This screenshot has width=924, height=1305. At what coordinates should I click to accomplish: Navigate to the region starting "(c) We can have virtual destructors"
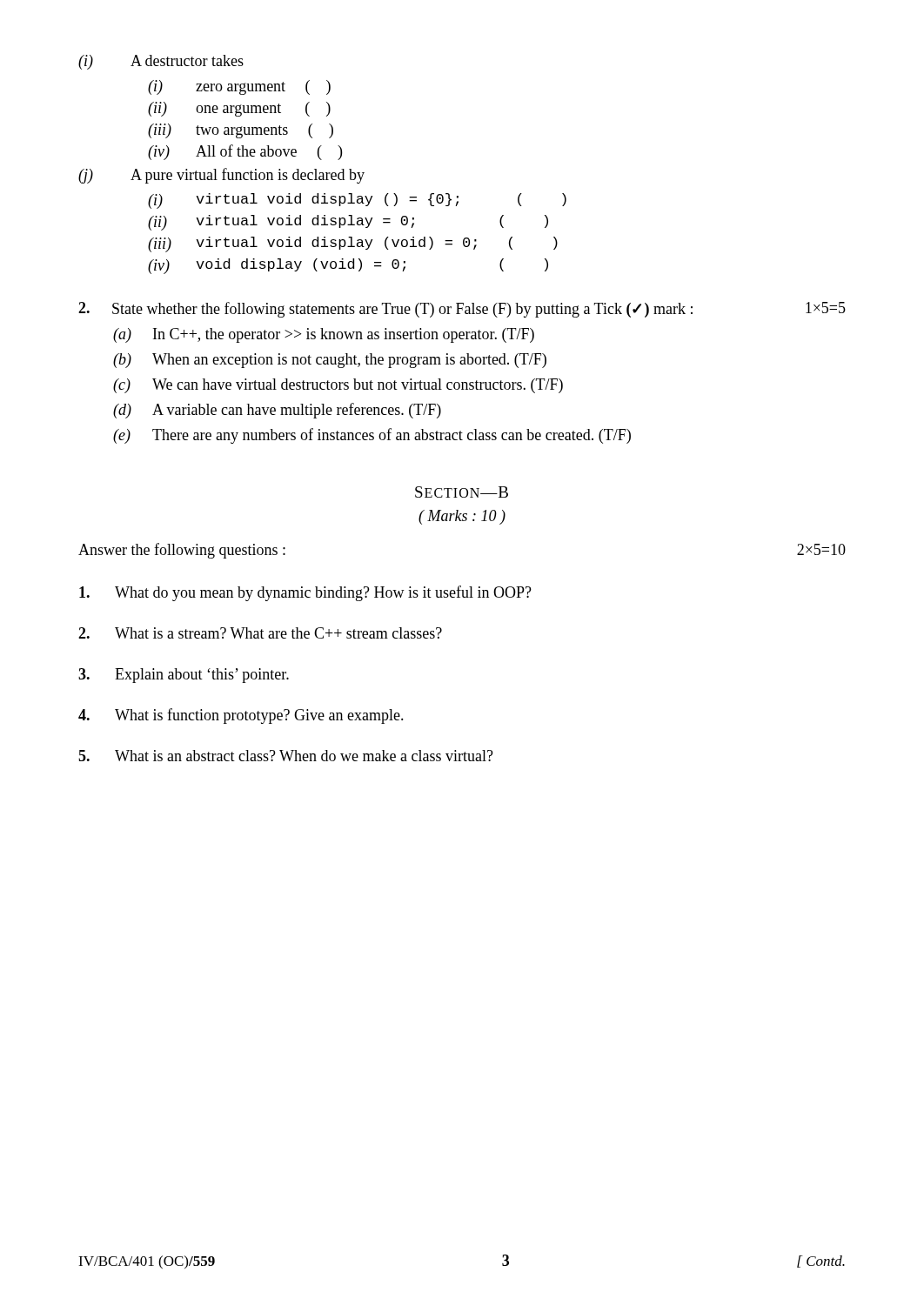[x=479, y=385]
